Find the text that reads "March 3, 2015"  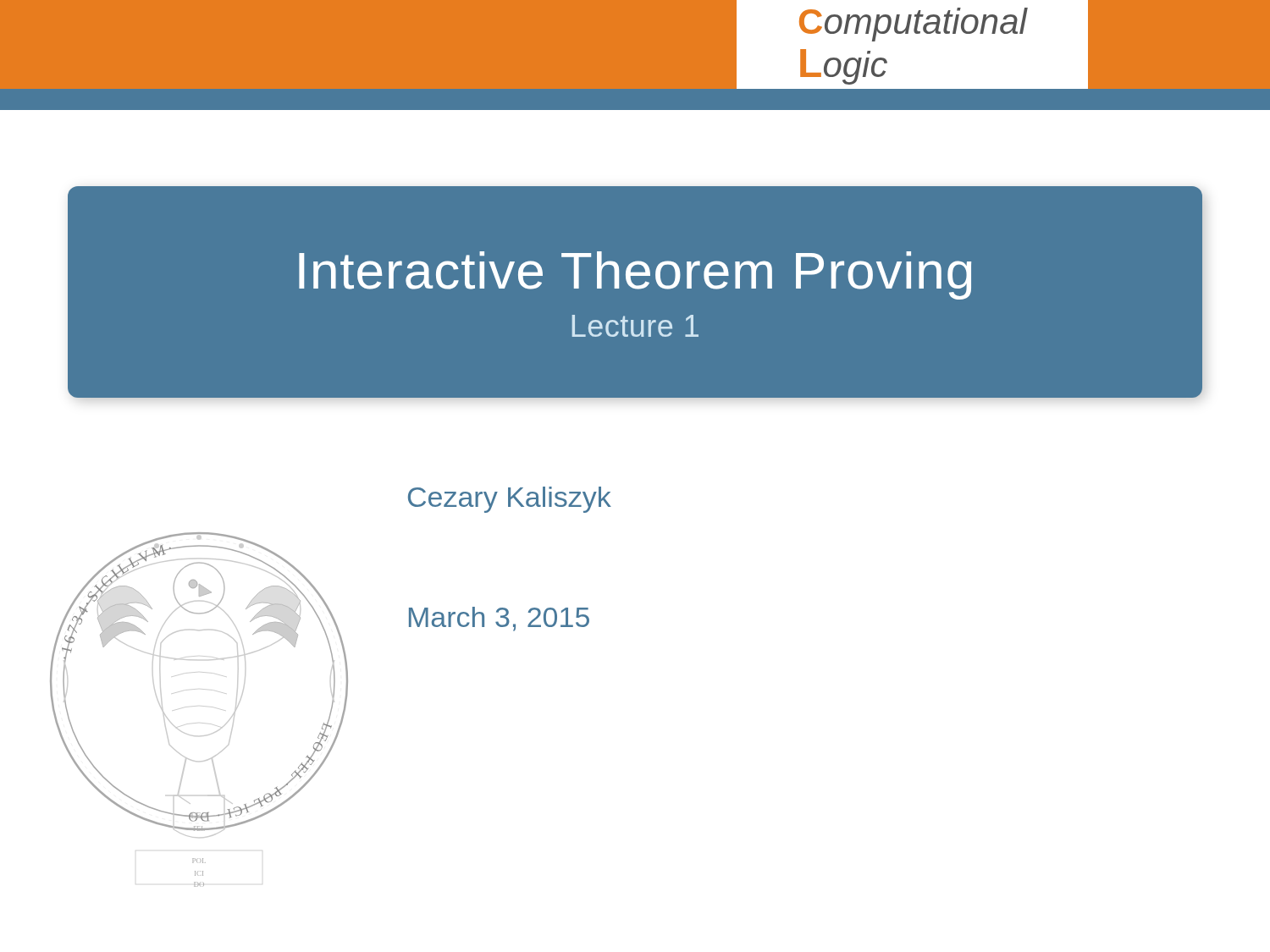coord(498,617)
